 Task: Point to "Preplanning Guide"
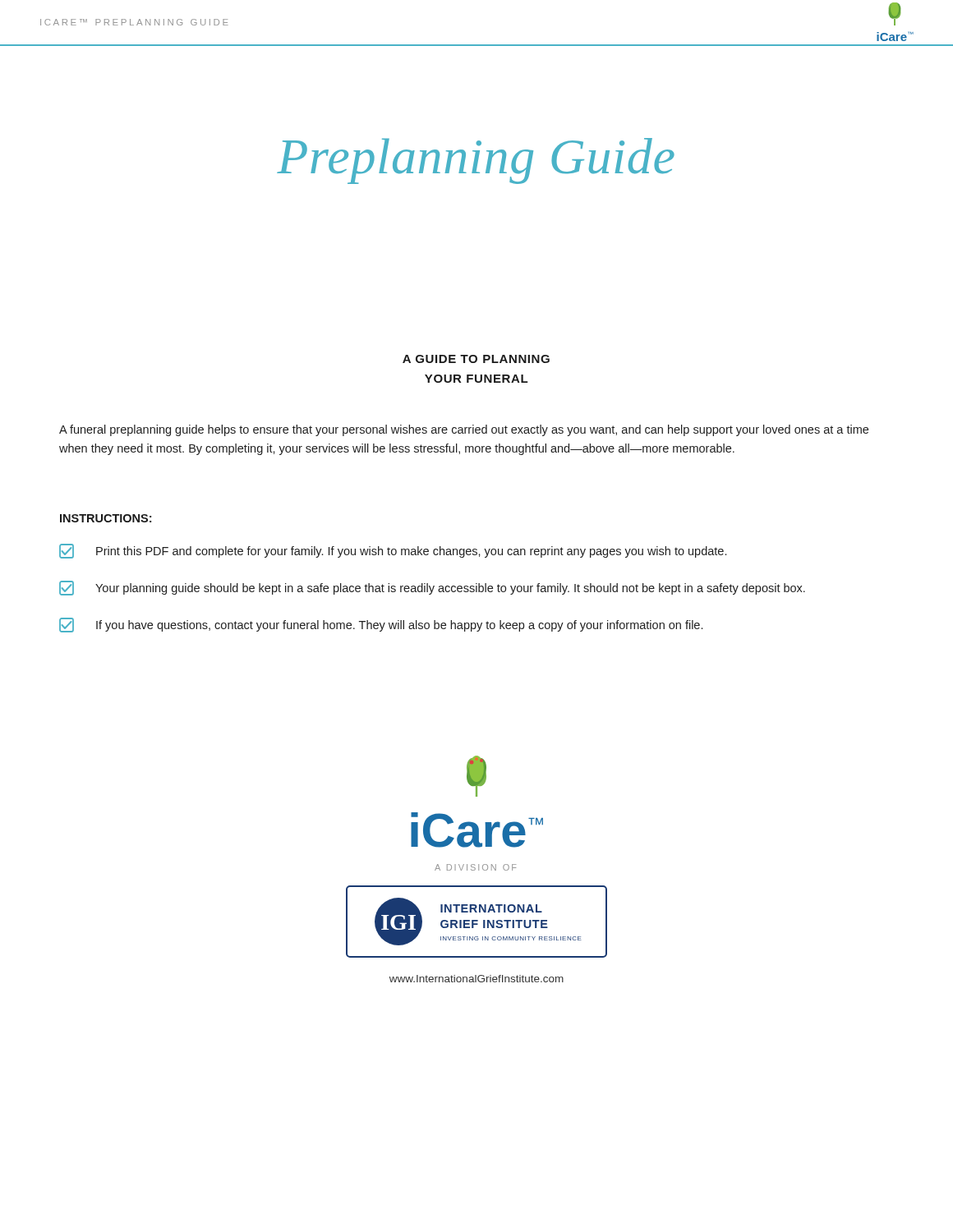tap(476, 156)
